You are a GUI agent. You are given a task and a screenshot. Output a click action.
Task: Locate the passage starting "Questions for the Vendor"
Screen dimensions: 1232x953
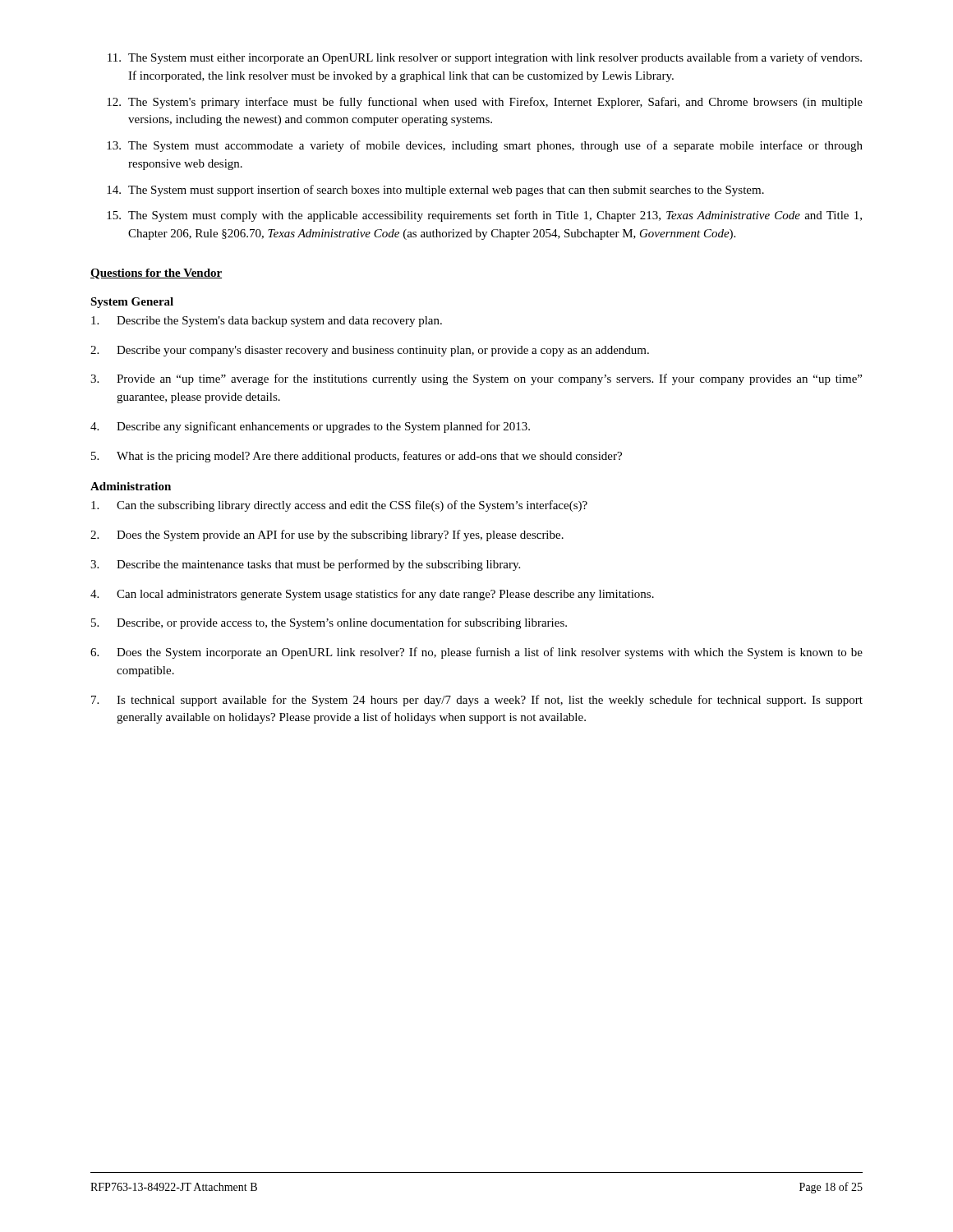pyautogui.click(x=156, y=272)
